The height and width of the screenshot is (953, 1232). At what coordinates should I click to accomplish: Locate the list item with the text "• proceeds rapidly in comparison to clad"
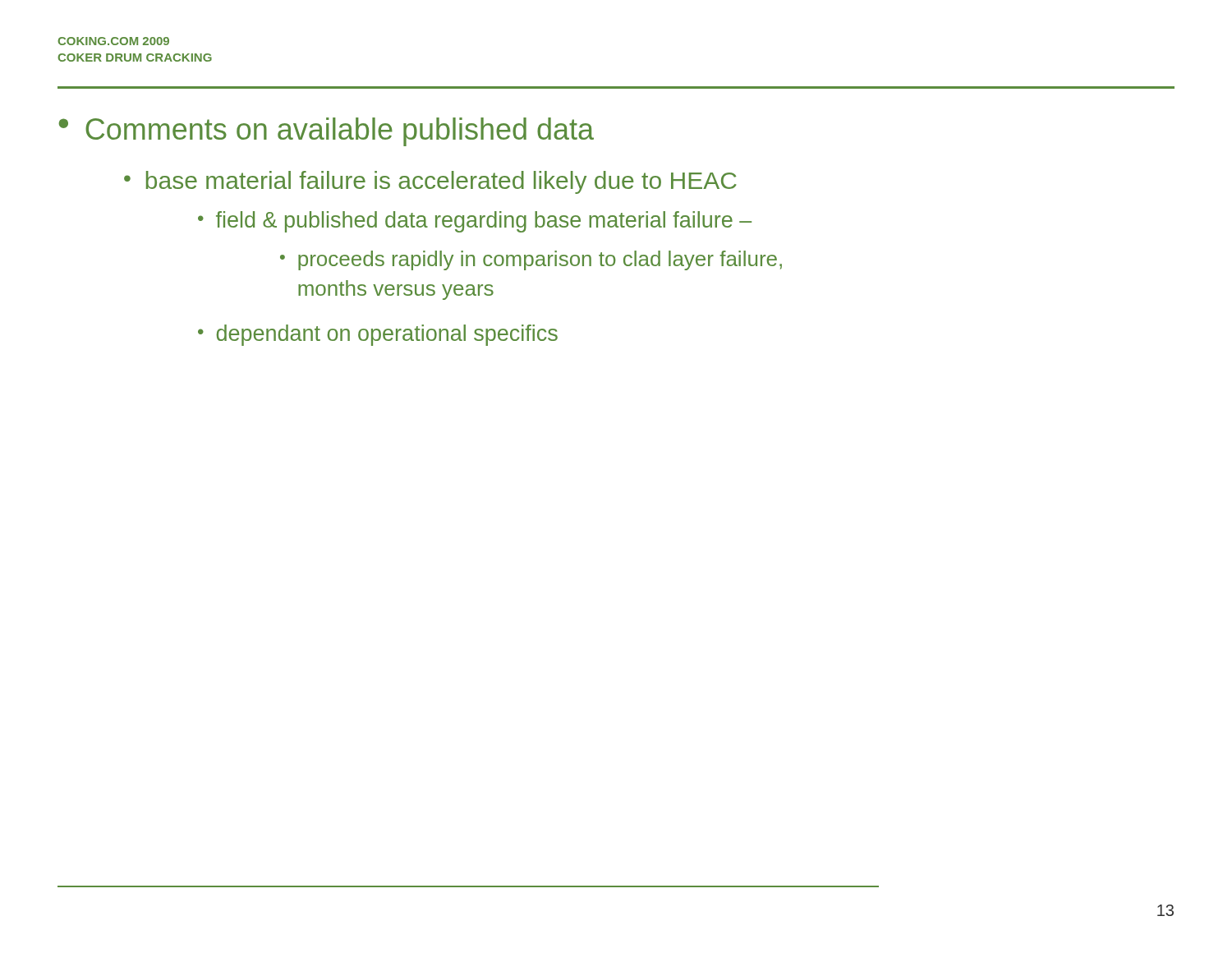tap(531, 274)
